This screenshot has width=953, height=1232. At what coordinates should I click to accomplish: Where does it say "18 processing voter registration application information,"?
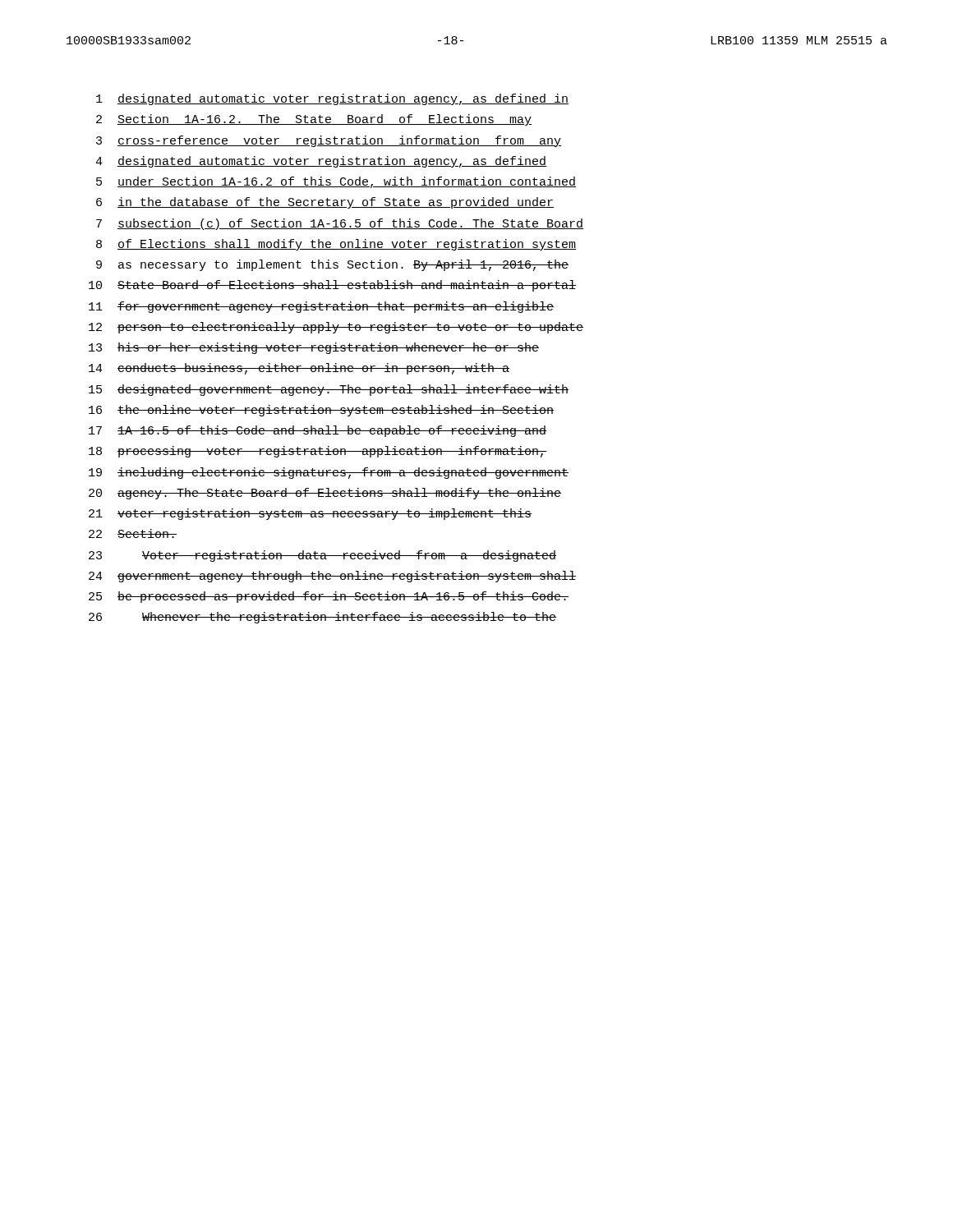coord(476,452)
